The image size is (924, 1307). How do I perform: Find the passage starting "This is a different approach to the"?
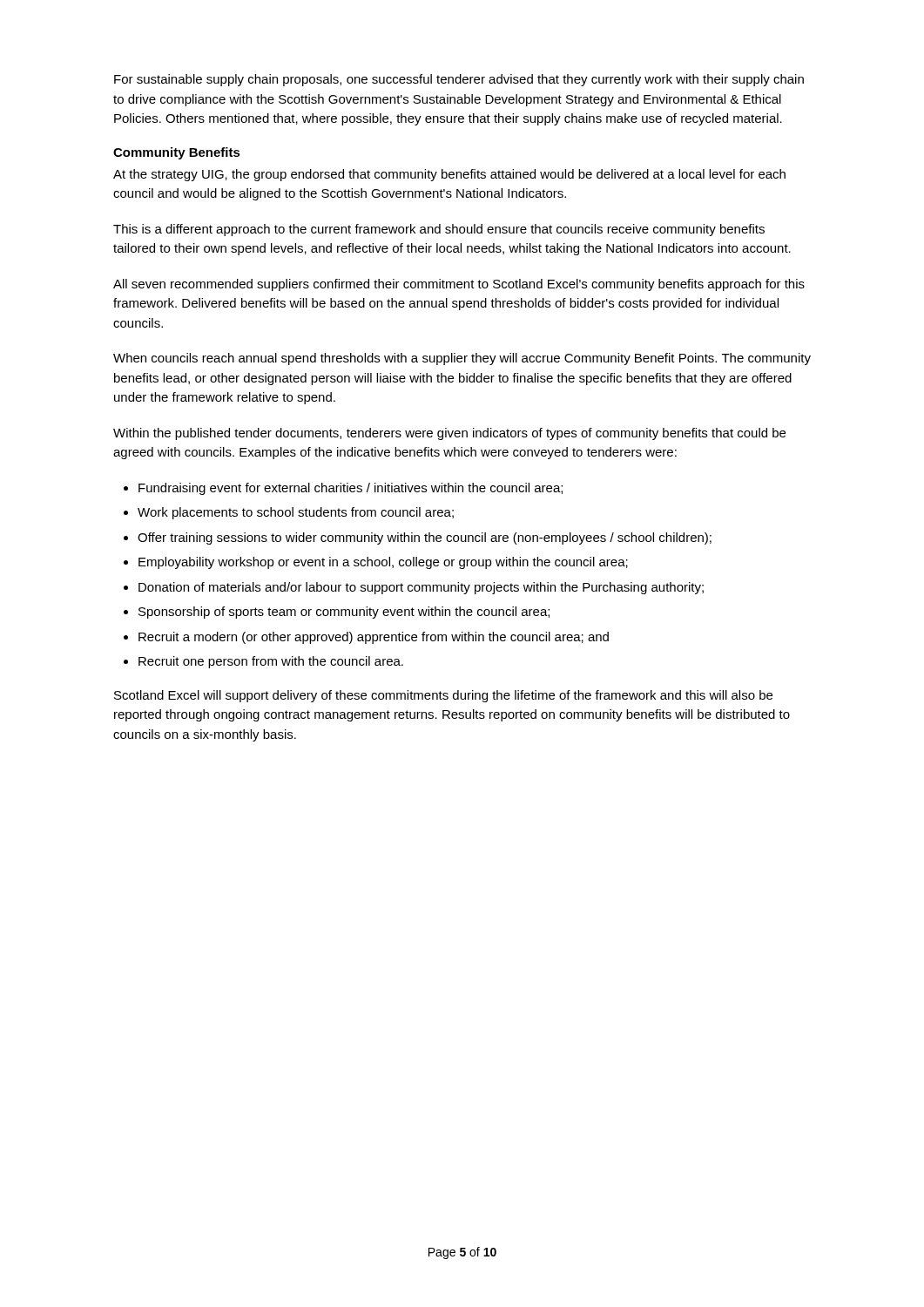pos(452,238)
